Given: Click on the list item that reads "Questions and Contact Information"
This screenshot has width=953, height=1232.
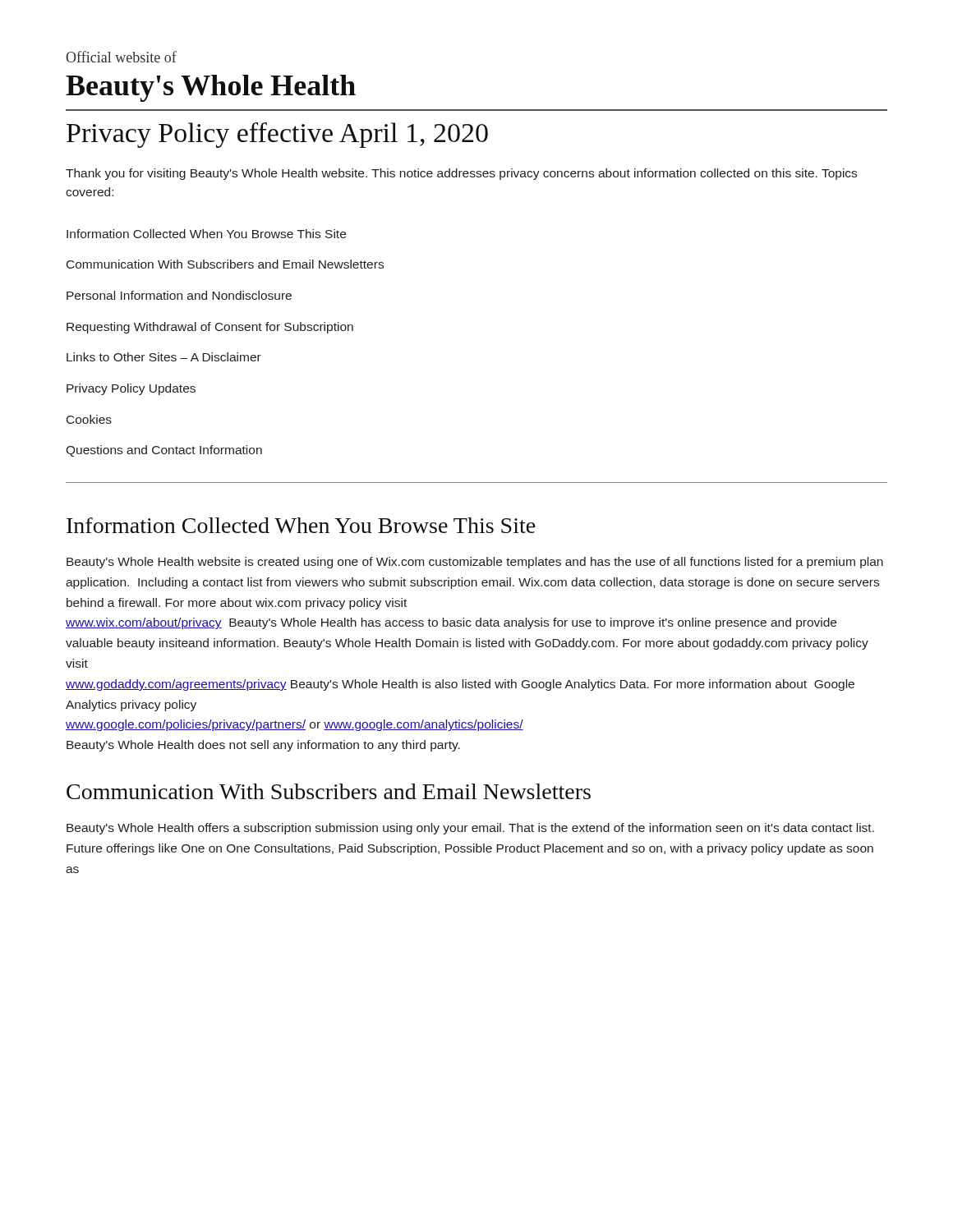Looking at the screenshot, I should click(164, 451).
